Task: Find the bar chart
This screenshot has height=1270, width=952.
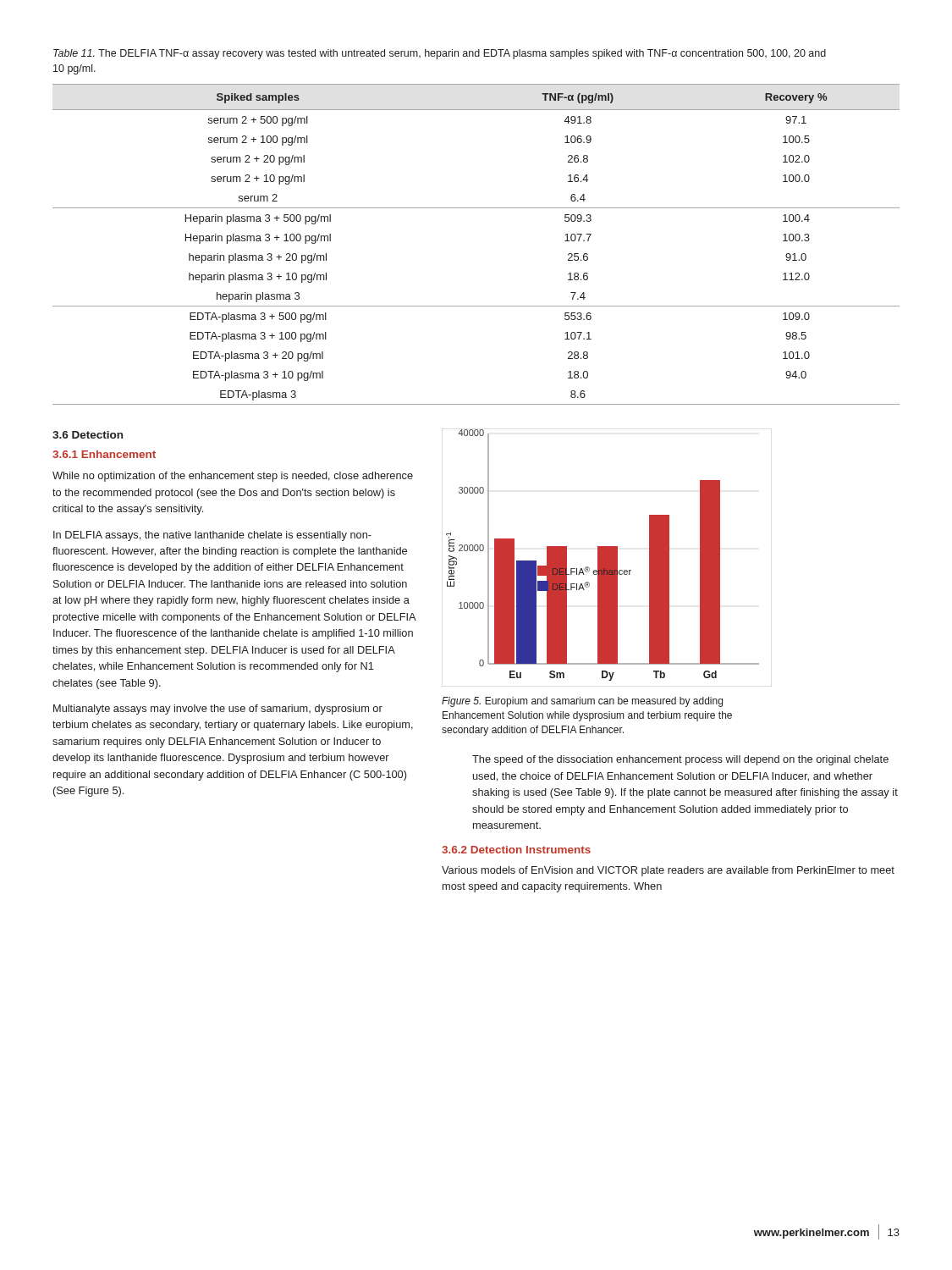Action: [x=671, y=558]
